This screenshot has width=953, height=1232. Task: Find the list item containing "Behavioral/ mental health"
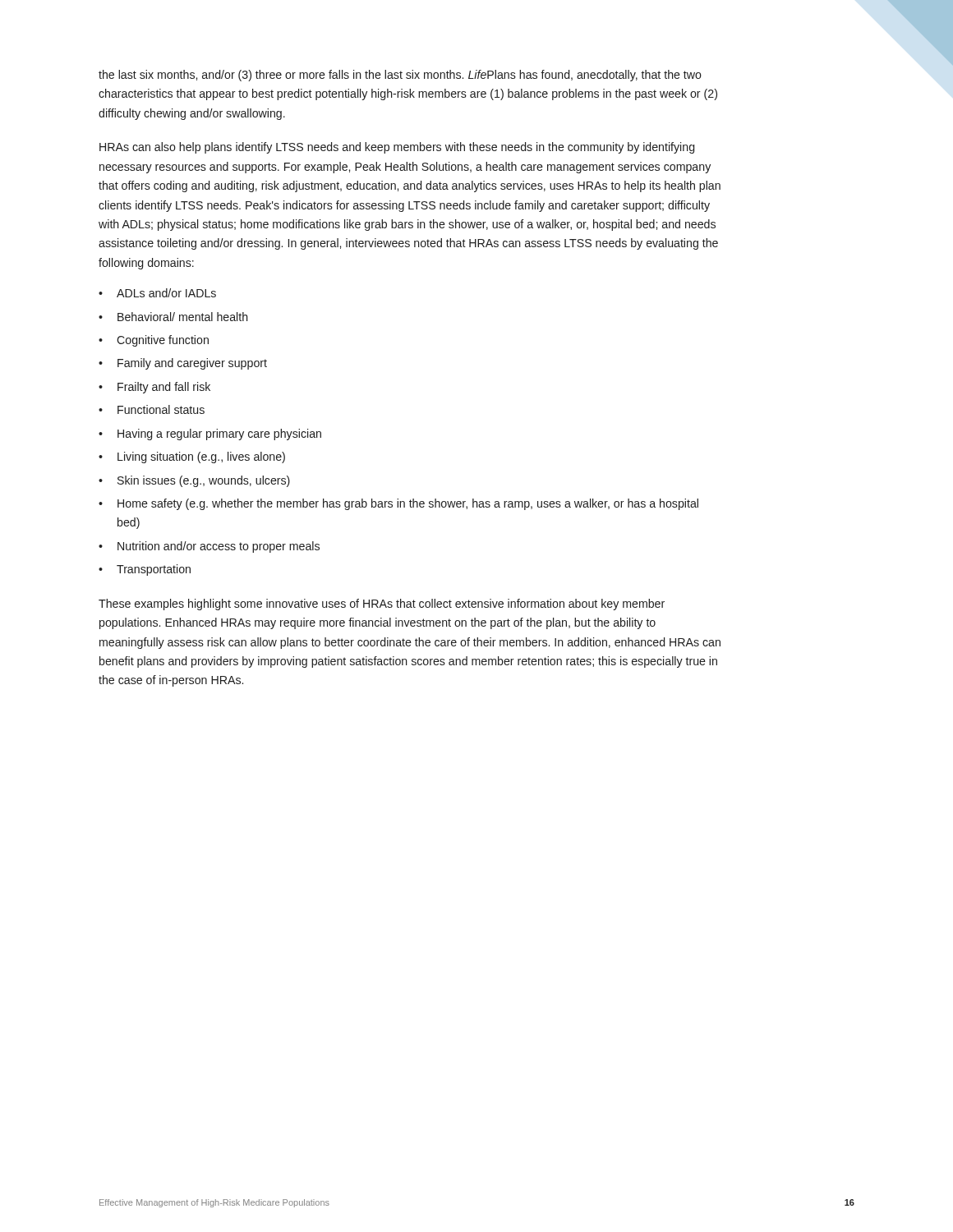182,317
